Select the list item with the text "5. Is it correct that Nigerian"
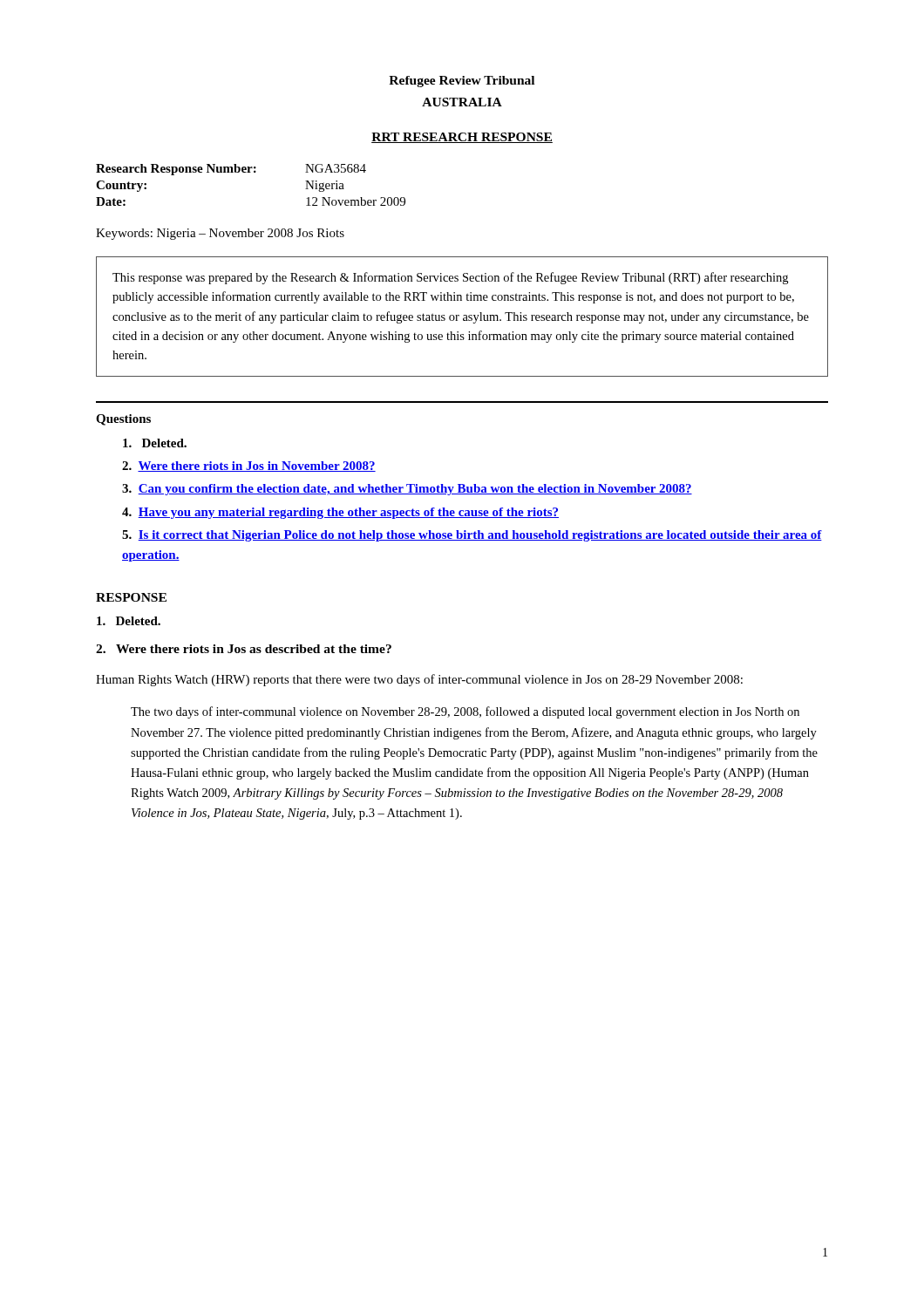Screen dimensions: 1308x924 point(472,545)
